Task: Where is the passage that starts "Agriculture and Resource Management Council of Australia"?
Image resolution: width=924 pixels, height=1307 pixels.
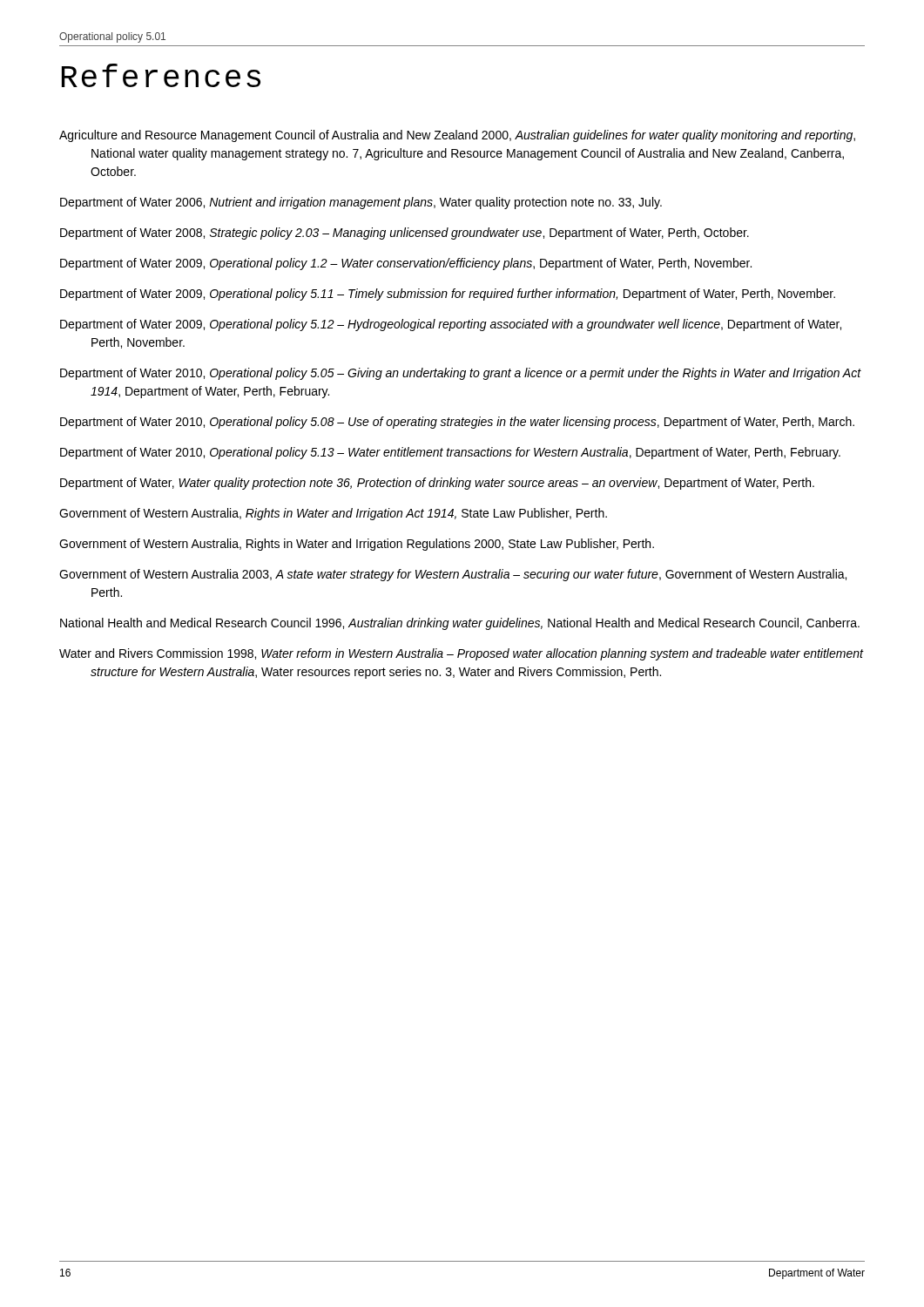Action: (458, 153)
